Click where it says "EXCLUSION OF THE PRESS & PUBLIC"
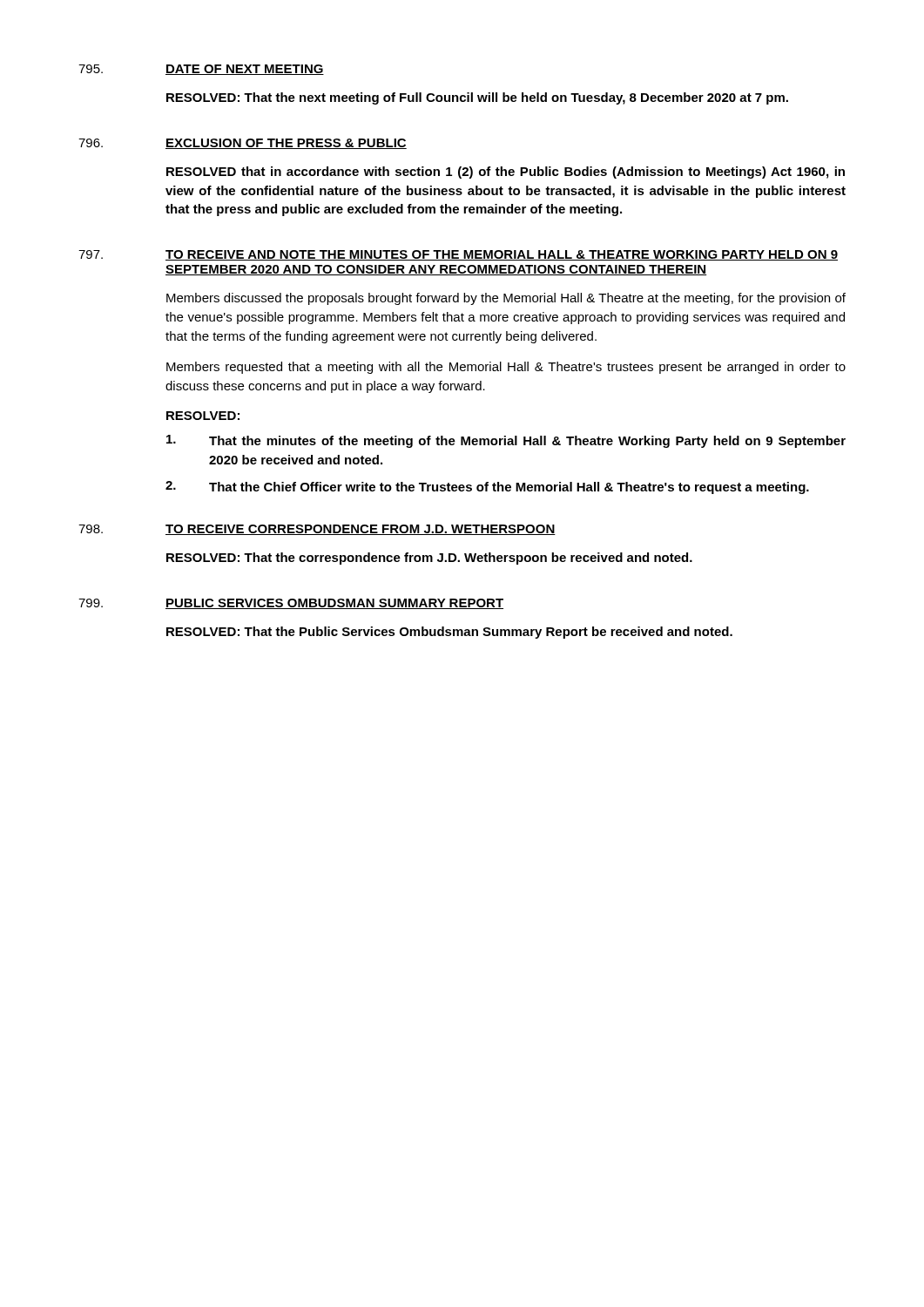The height and width of the screenshot is (1307, 924). pyautogui.click(x=286, y=142)
